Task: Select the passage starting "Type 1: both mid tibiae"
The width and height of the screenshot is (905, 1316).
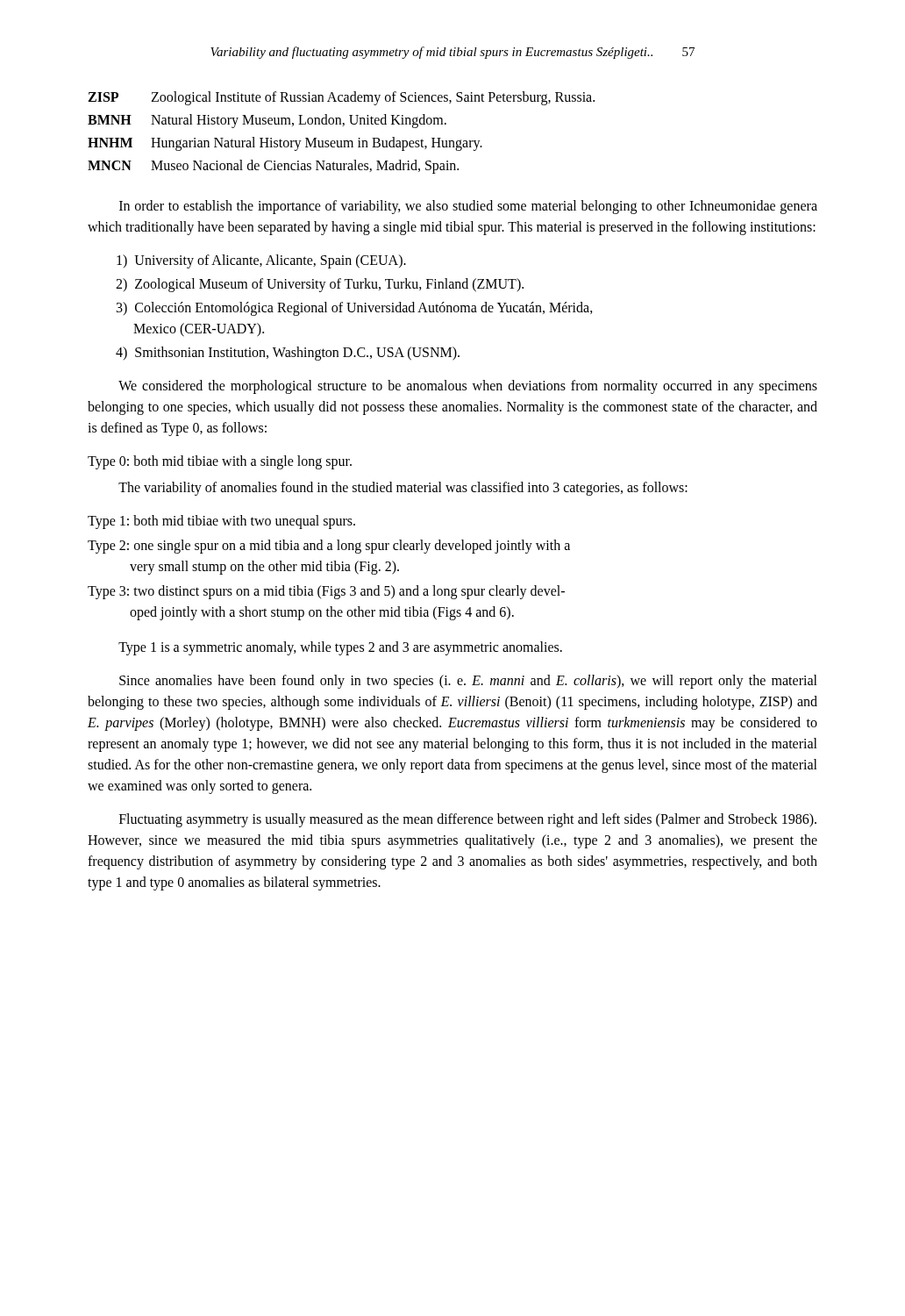Action: tap(222, 520)
